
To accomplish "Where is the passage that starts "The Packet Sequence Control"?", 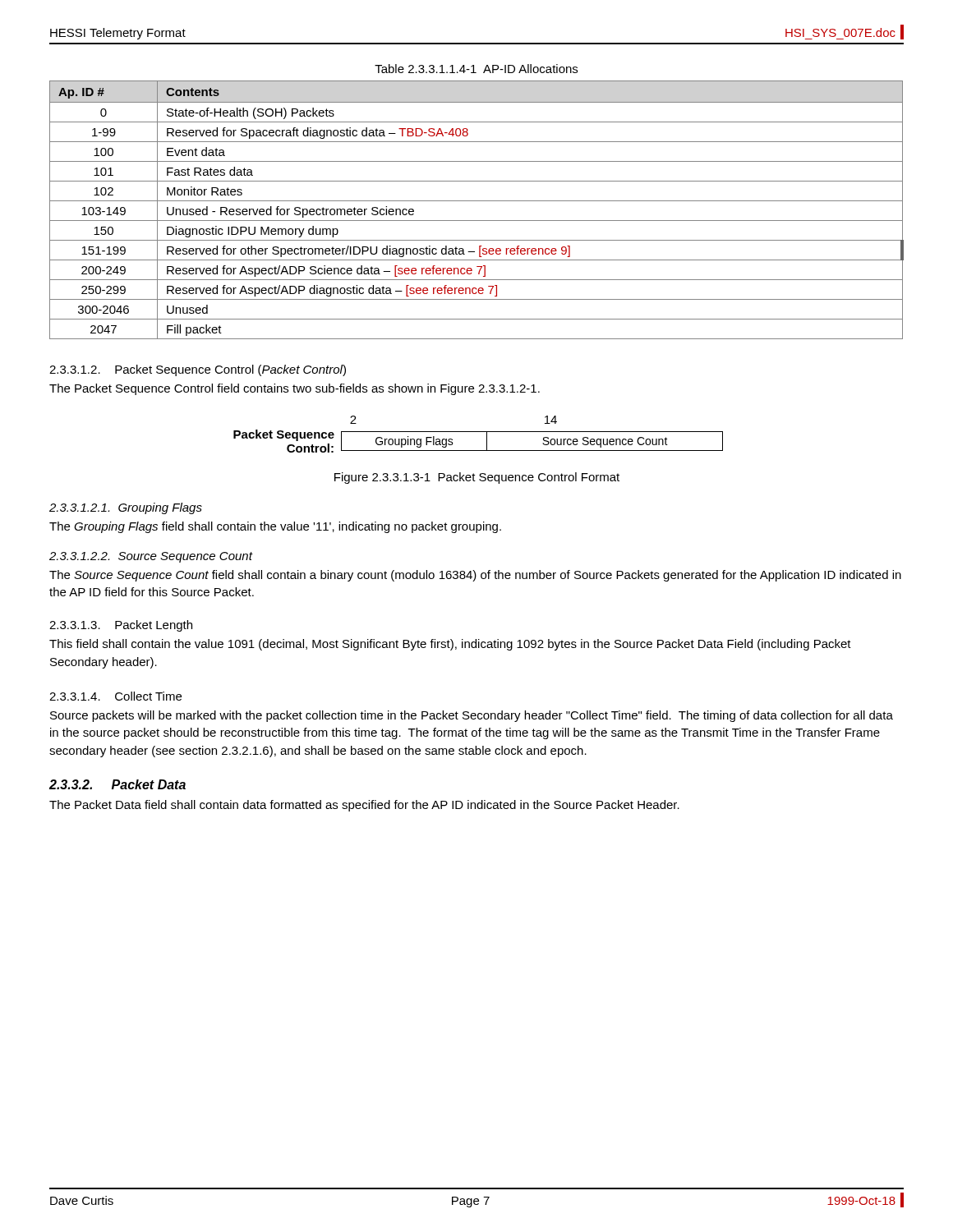I will 295,388.
